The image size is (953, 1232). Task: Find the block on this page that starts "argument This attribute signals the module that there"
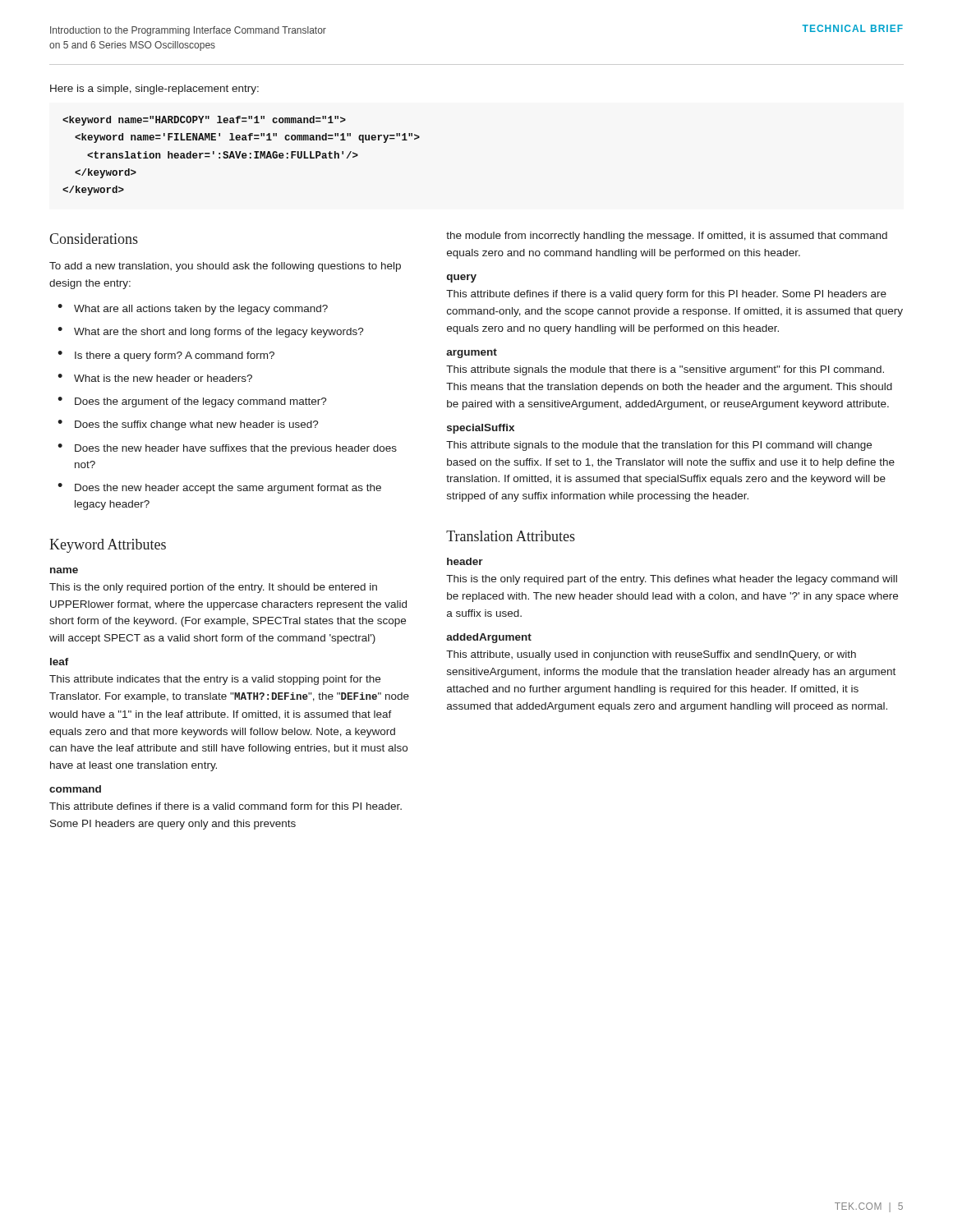[x=675, y=379]
